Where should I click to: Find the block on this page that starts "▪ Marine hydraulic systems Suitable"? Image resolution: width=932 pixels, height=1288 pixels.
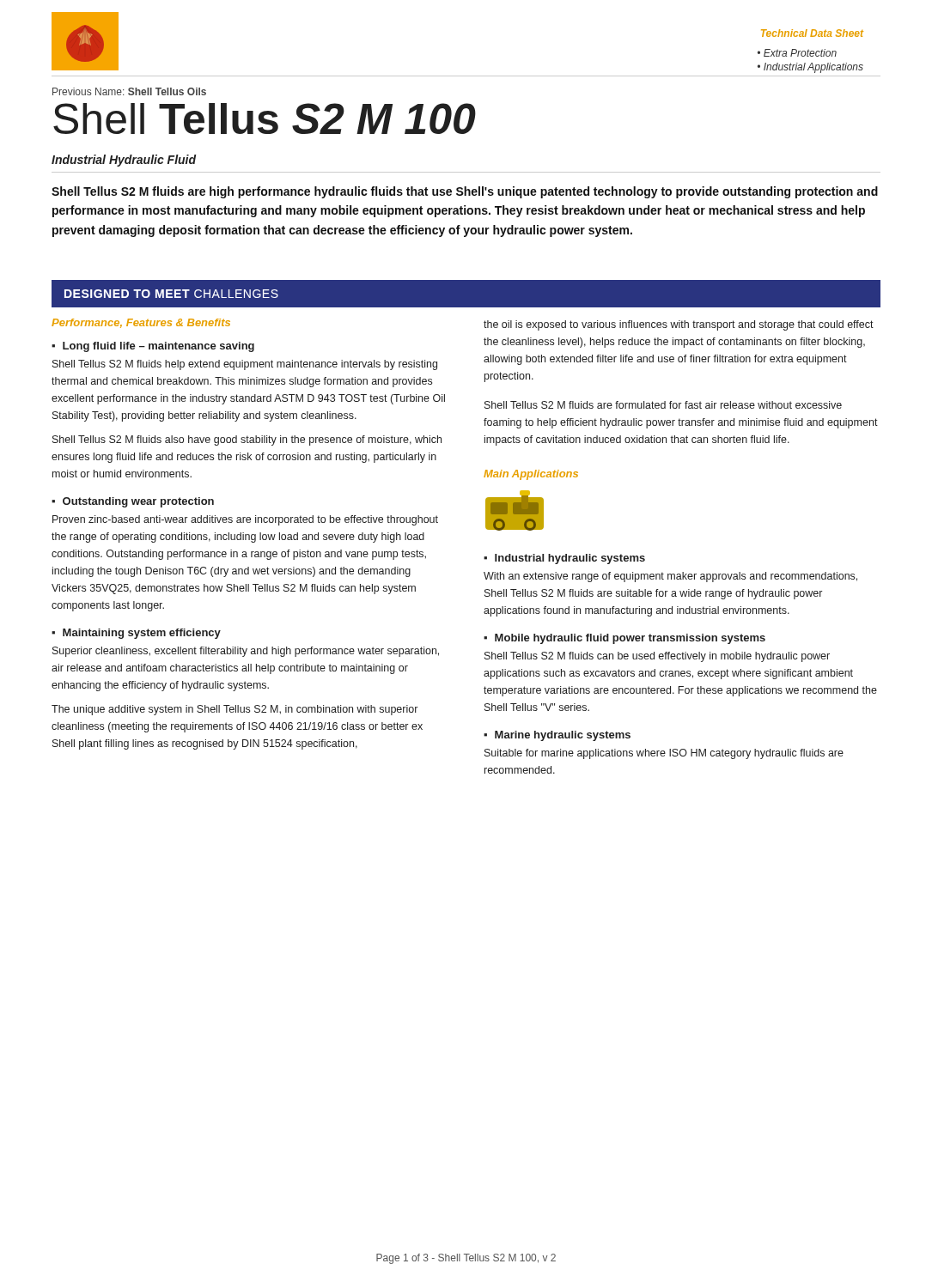pyautogui.click(x=682, y=753)
